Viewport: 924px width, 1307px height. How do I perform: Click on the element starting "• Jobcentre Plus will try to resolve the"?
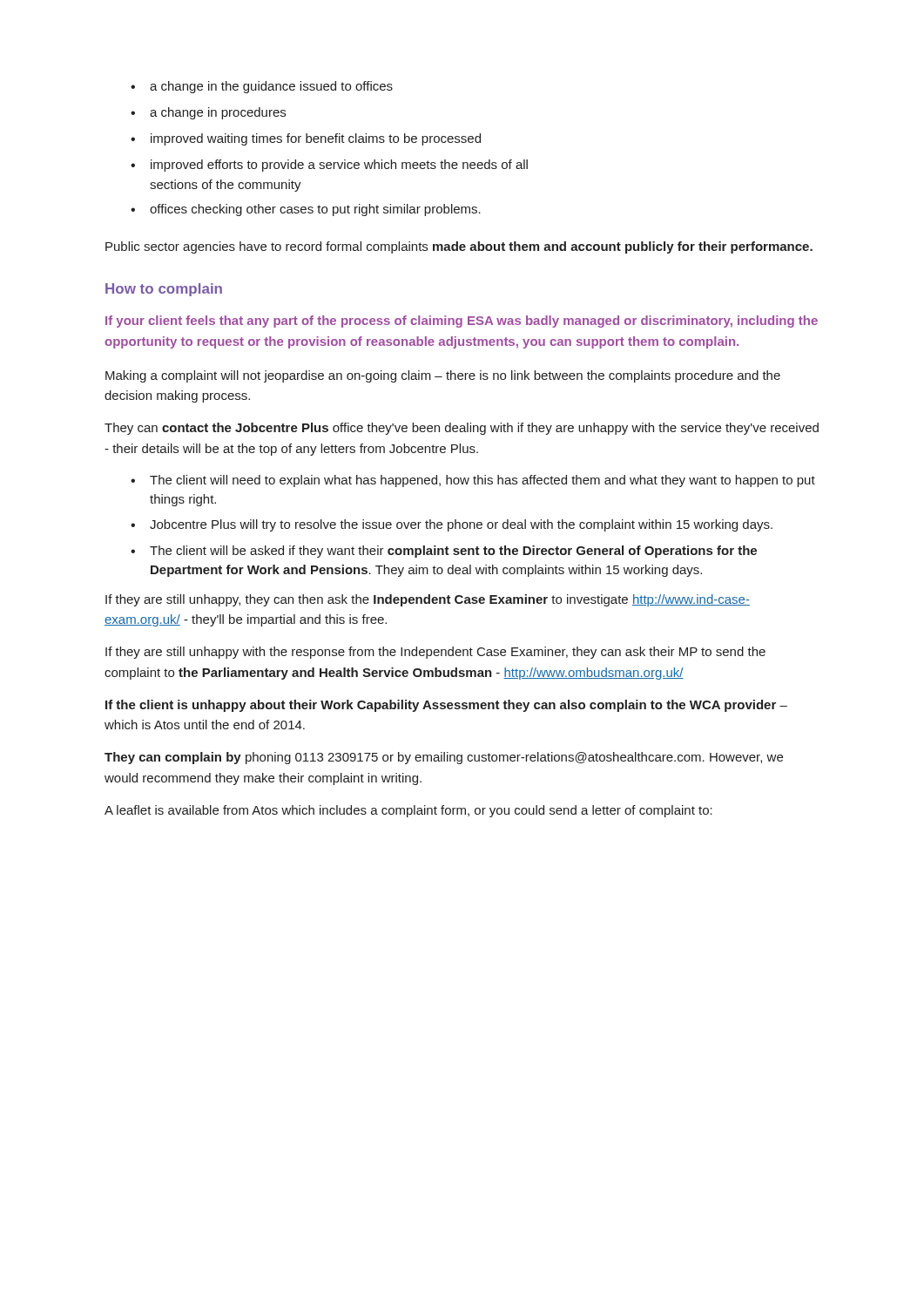pyautogui.click(x=452, y=525)
